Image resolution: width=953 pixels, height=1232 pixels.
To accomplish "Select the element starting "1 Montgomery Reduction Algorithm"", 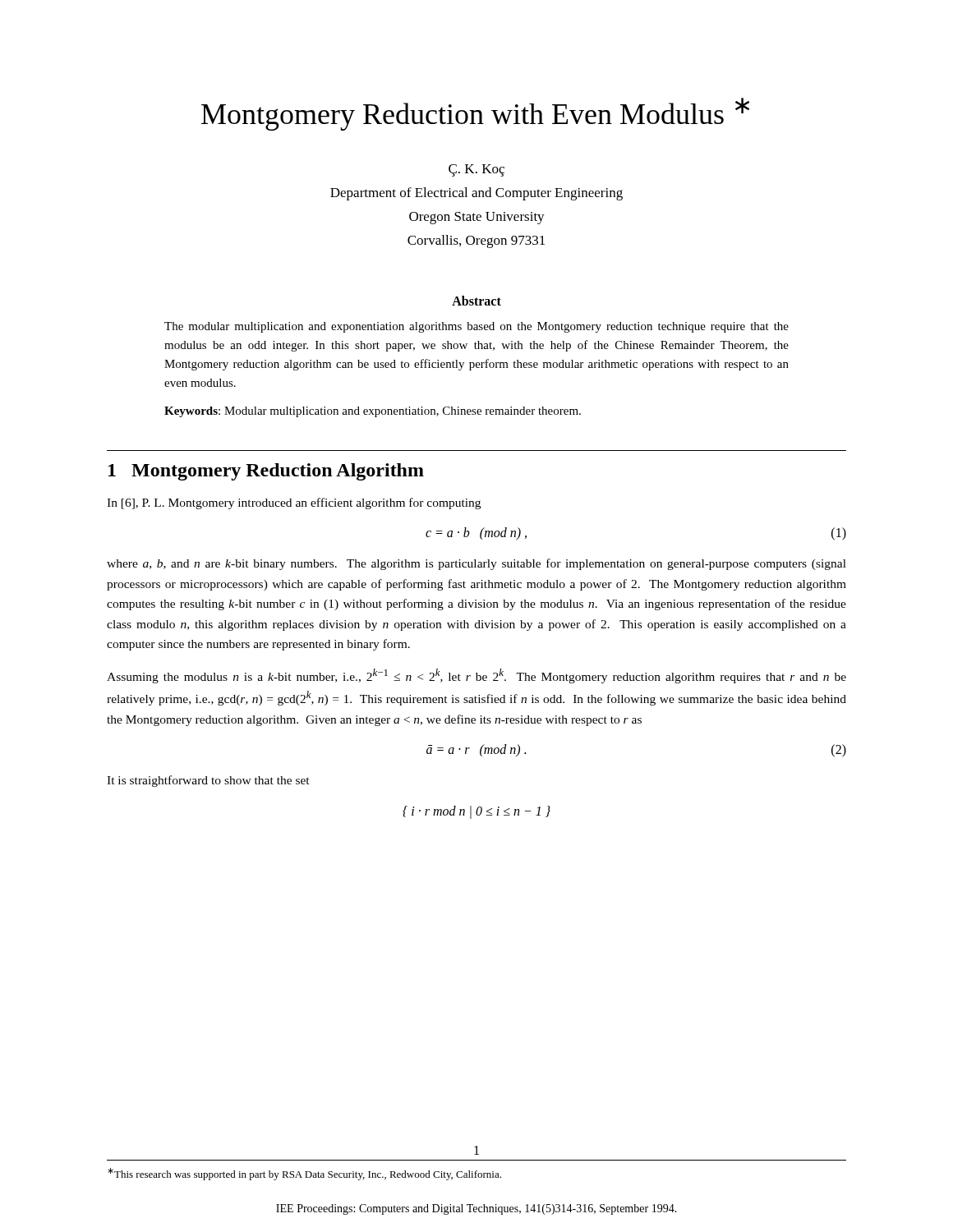I will point(265,470).
